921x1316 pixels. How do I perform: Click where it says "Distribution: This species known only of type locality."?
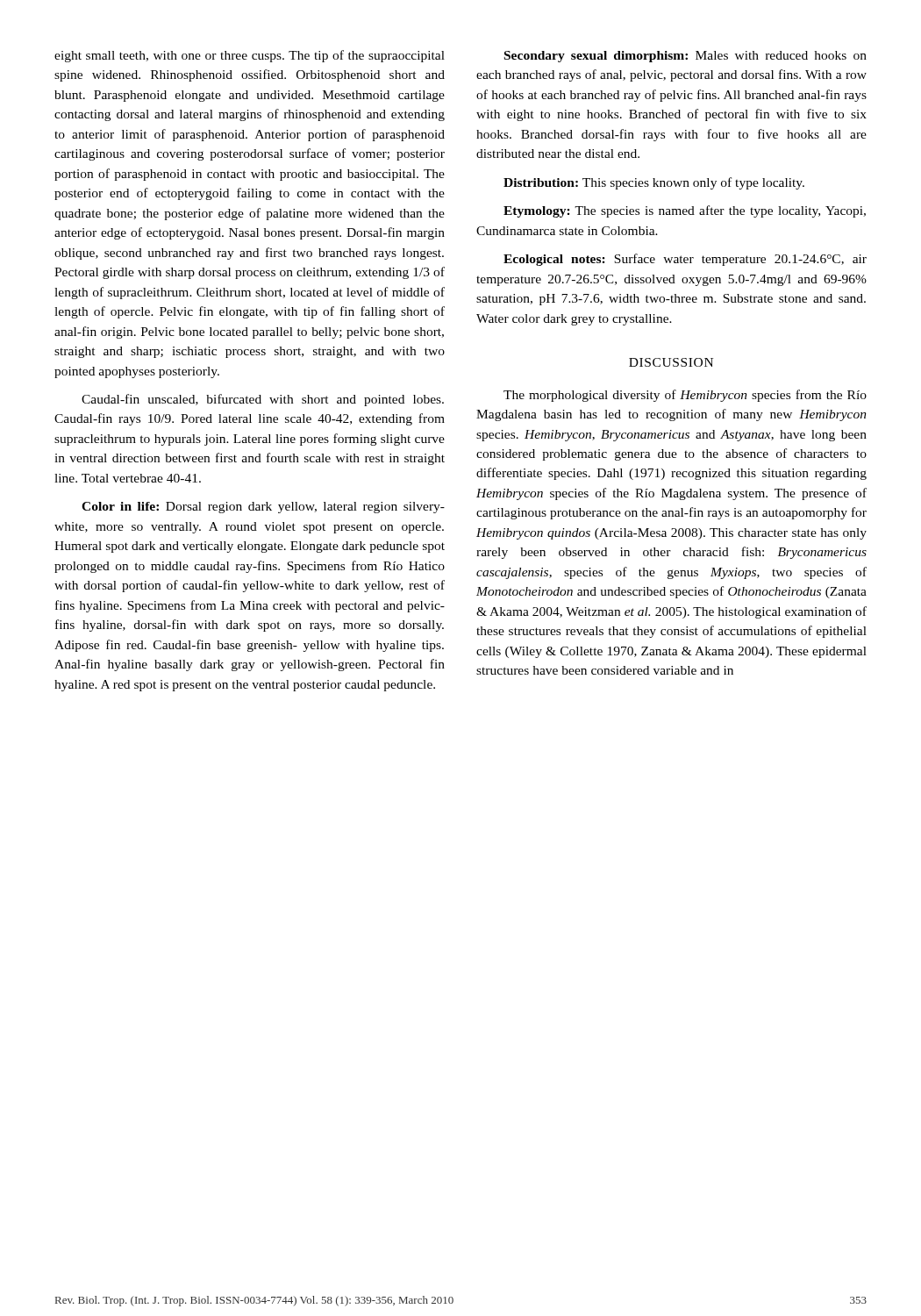(671, 183)
